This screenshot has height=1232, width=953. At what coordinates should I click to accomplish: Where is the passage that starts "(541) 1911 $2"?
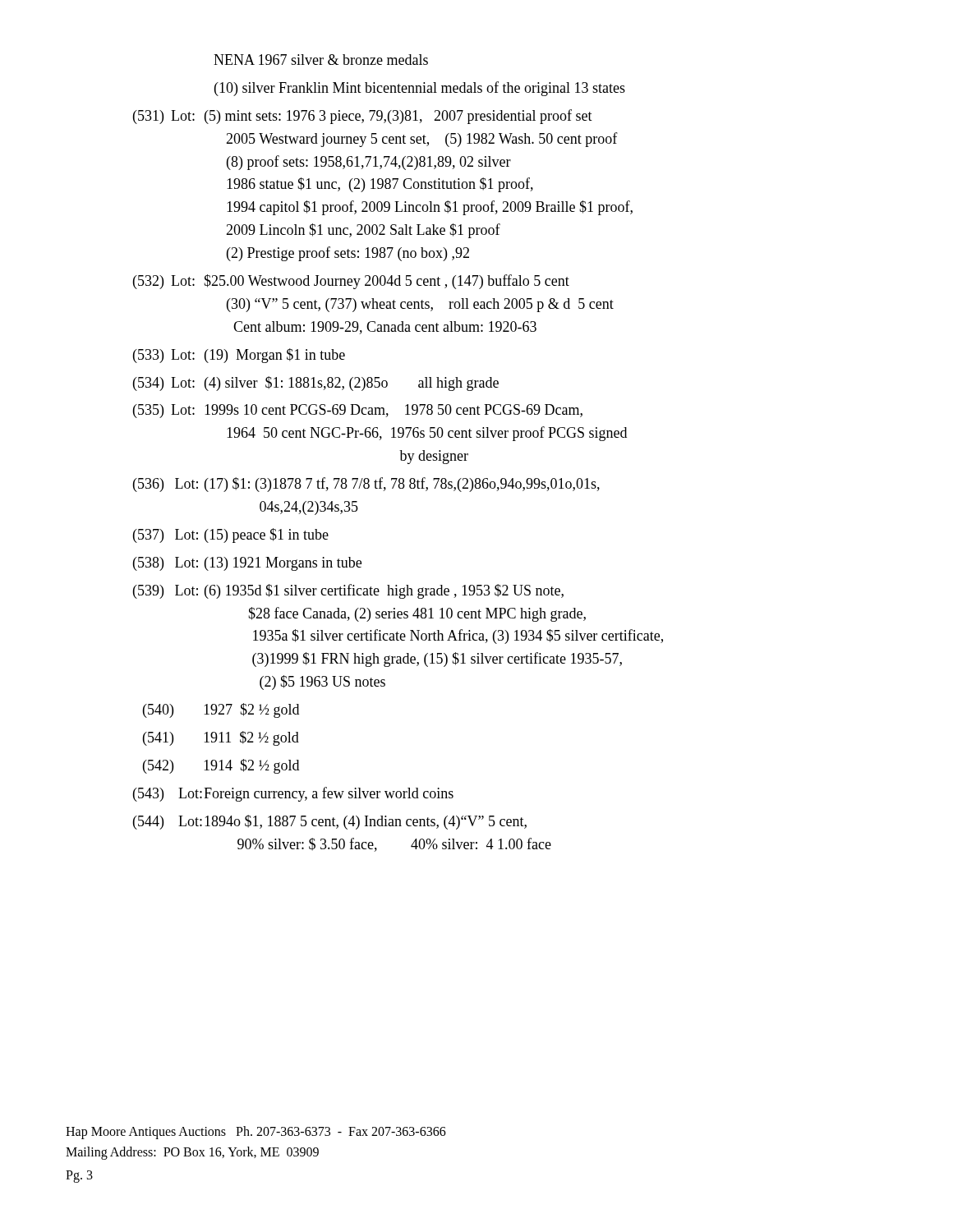pyautogui.click(x=221, y=738)
